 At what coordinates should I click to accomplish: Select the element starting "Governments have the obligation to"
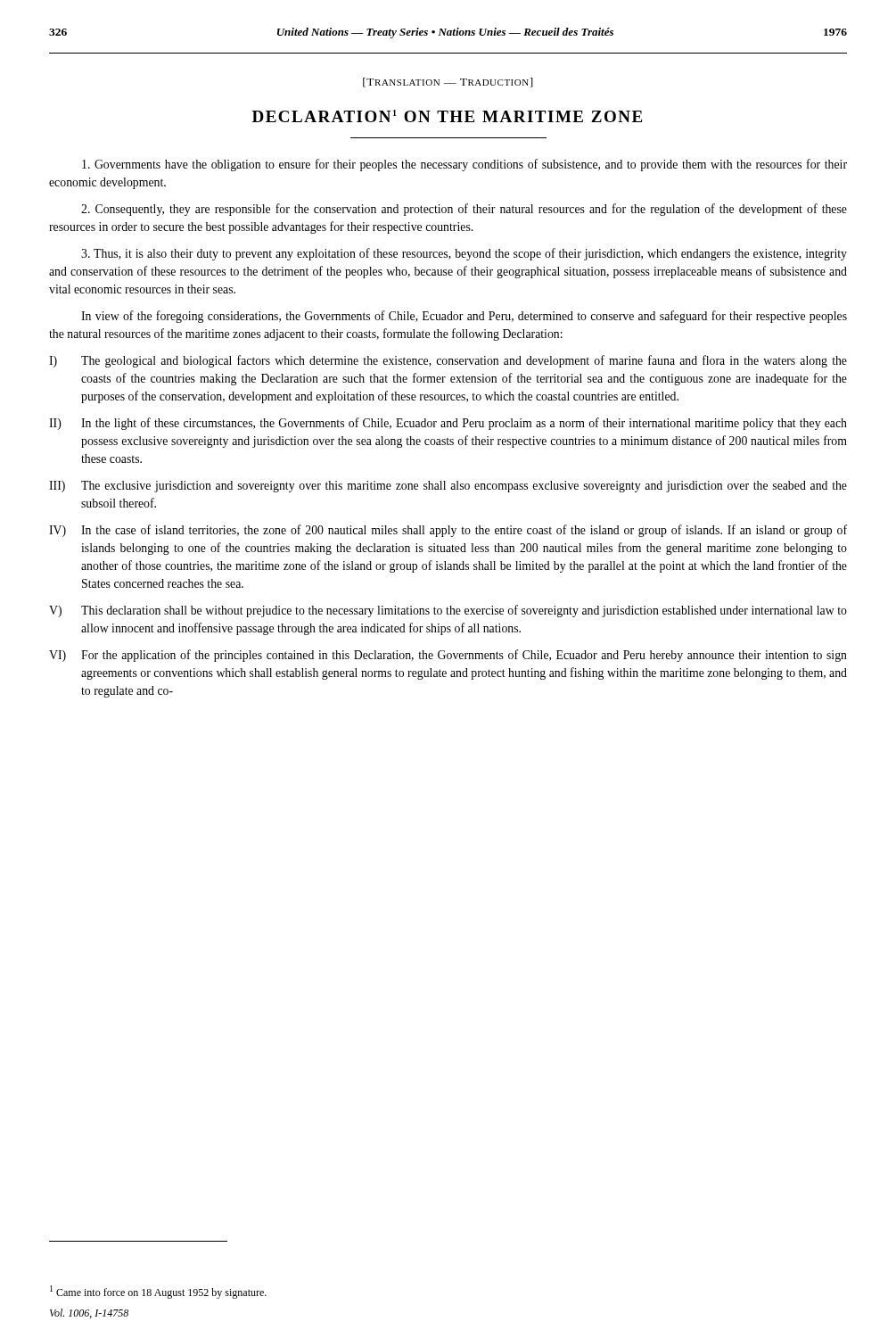(448, 173)
